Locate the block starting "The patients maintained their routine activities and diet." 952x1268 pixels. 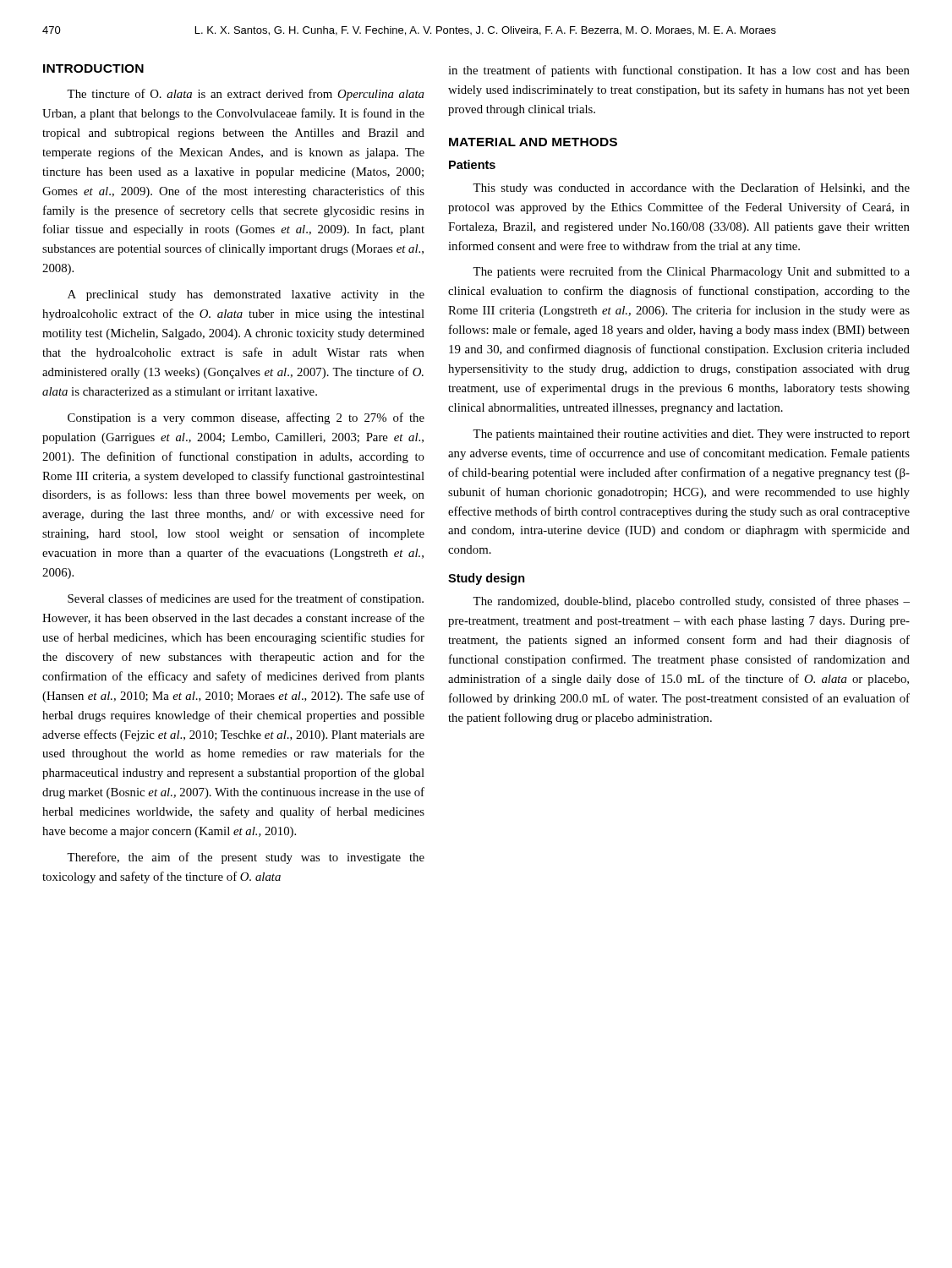pyautogui.click(x=679, y=492)
